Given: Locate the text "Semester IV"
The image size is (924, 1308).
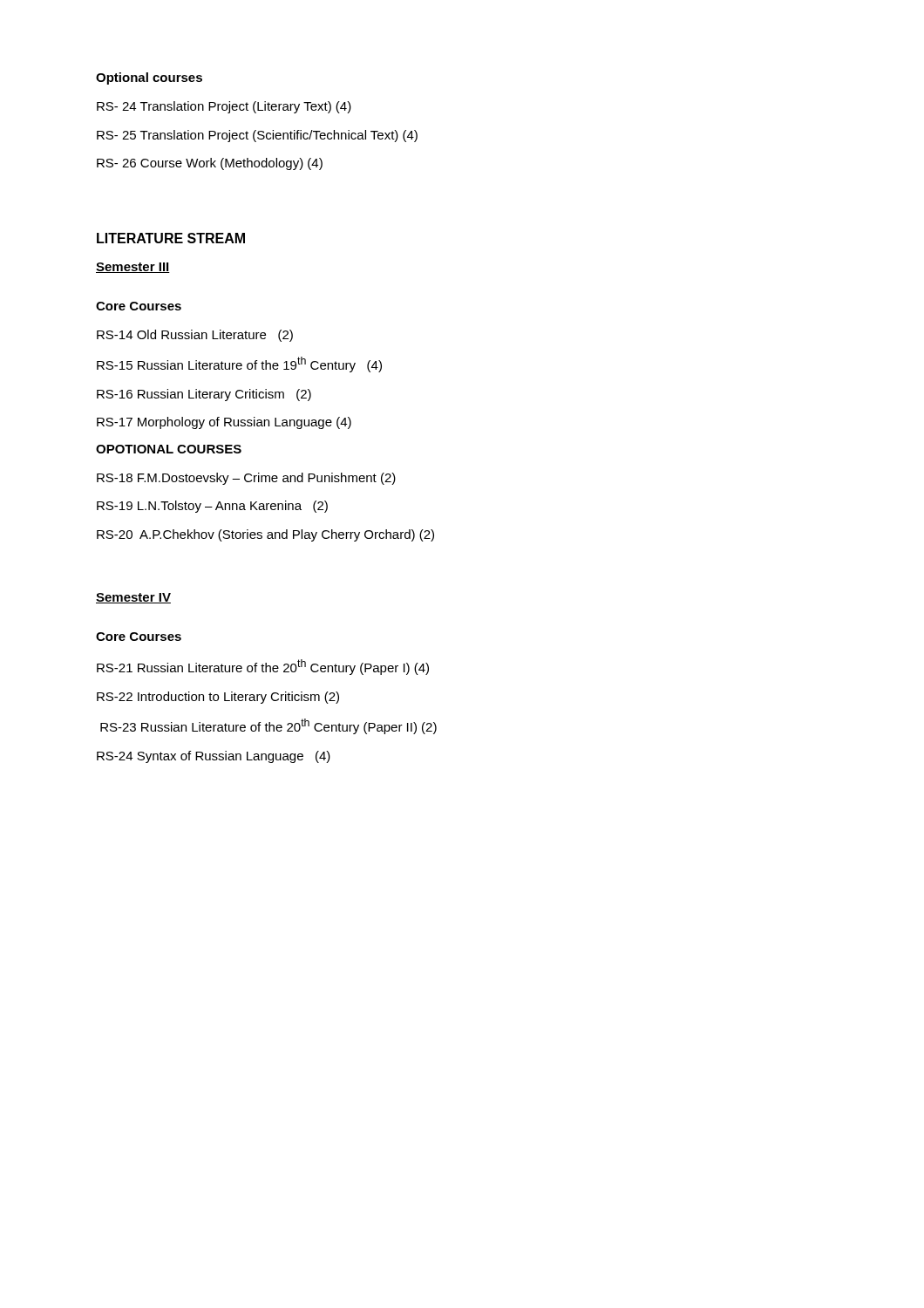Looking at the screenshot, I should (x=133, y=597).
